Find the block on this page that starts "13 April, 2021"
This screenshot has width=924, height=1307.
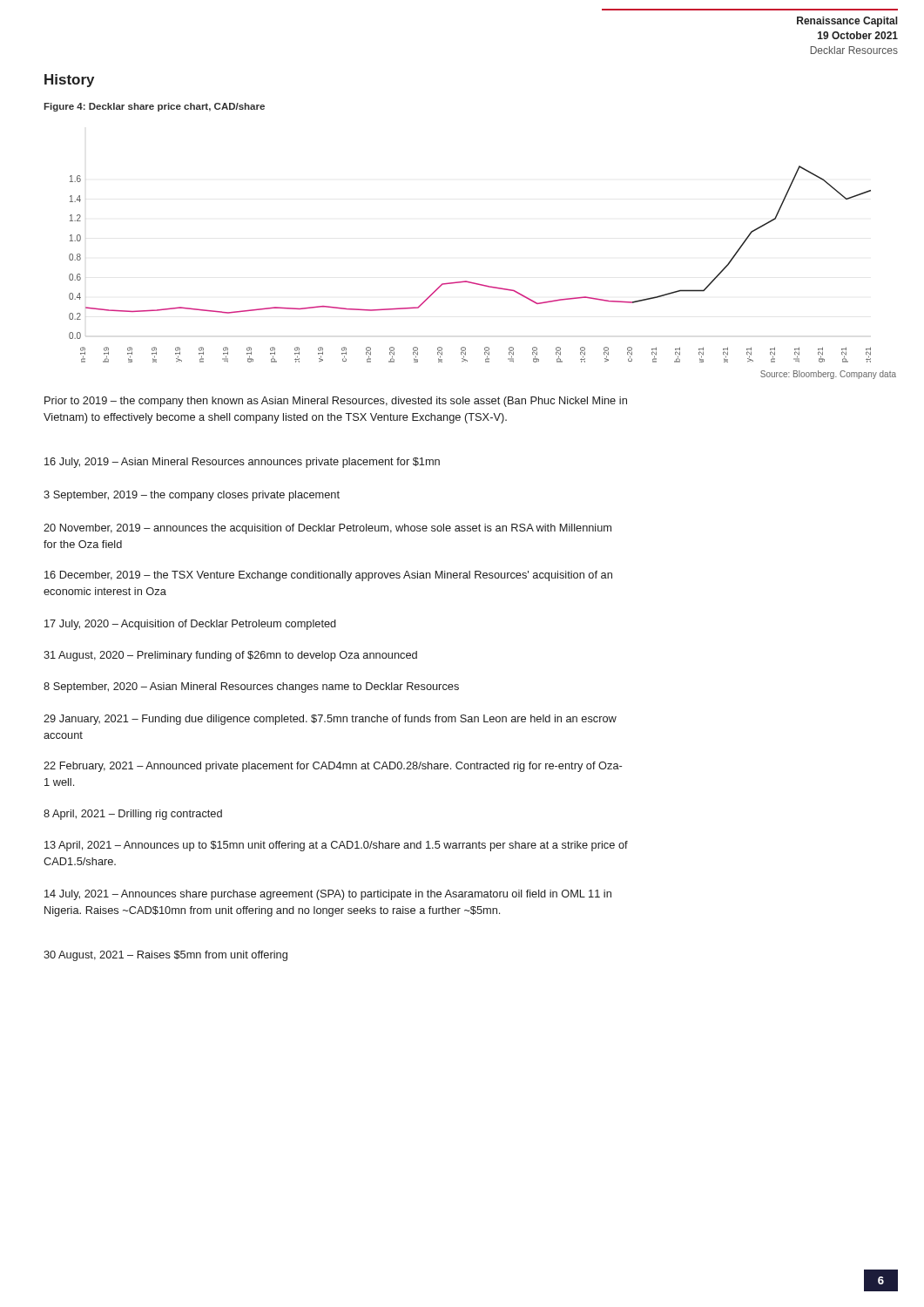pyautogui.click(x=336, y=853)
